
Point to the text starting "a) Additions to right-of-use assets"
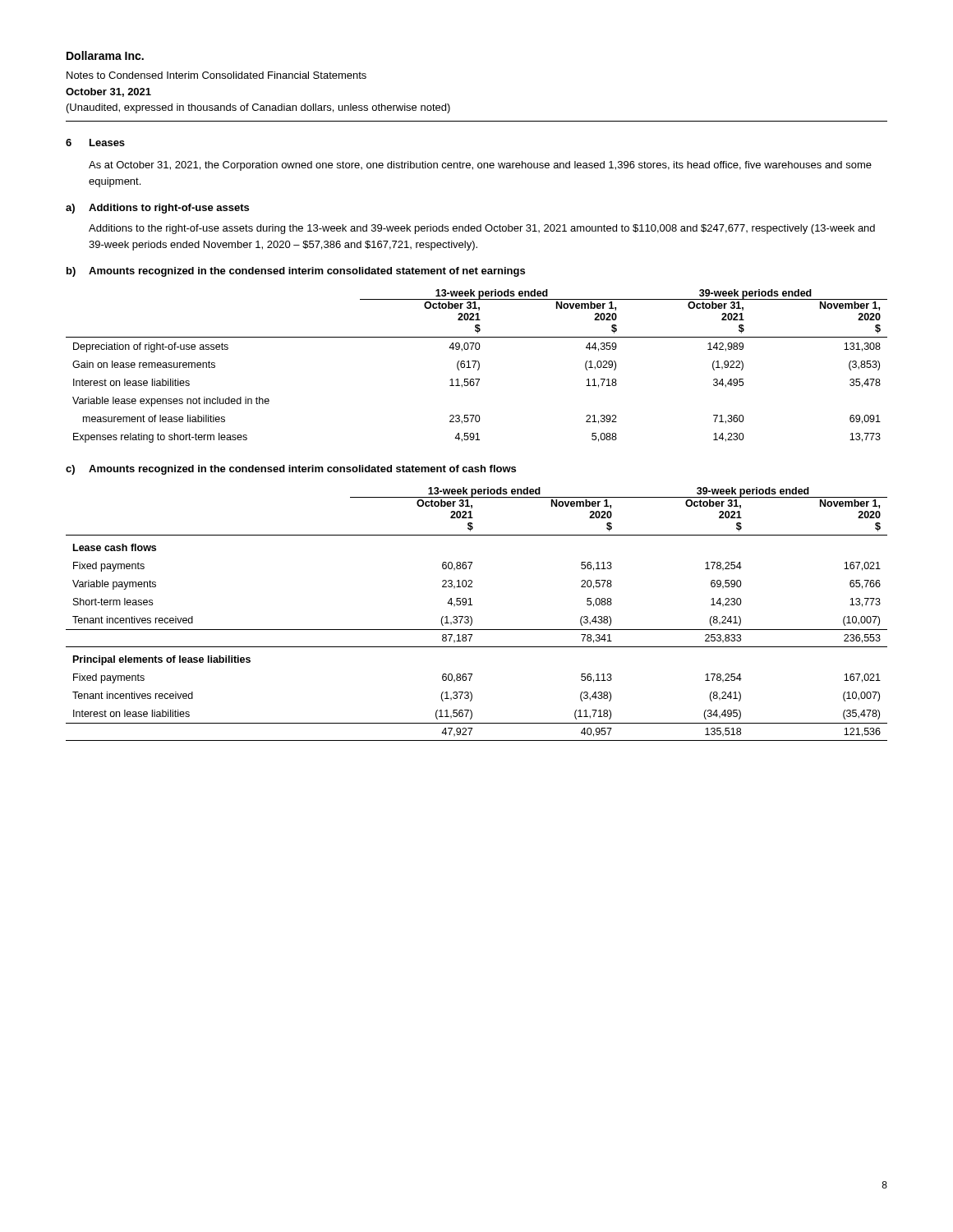point(158,207)
